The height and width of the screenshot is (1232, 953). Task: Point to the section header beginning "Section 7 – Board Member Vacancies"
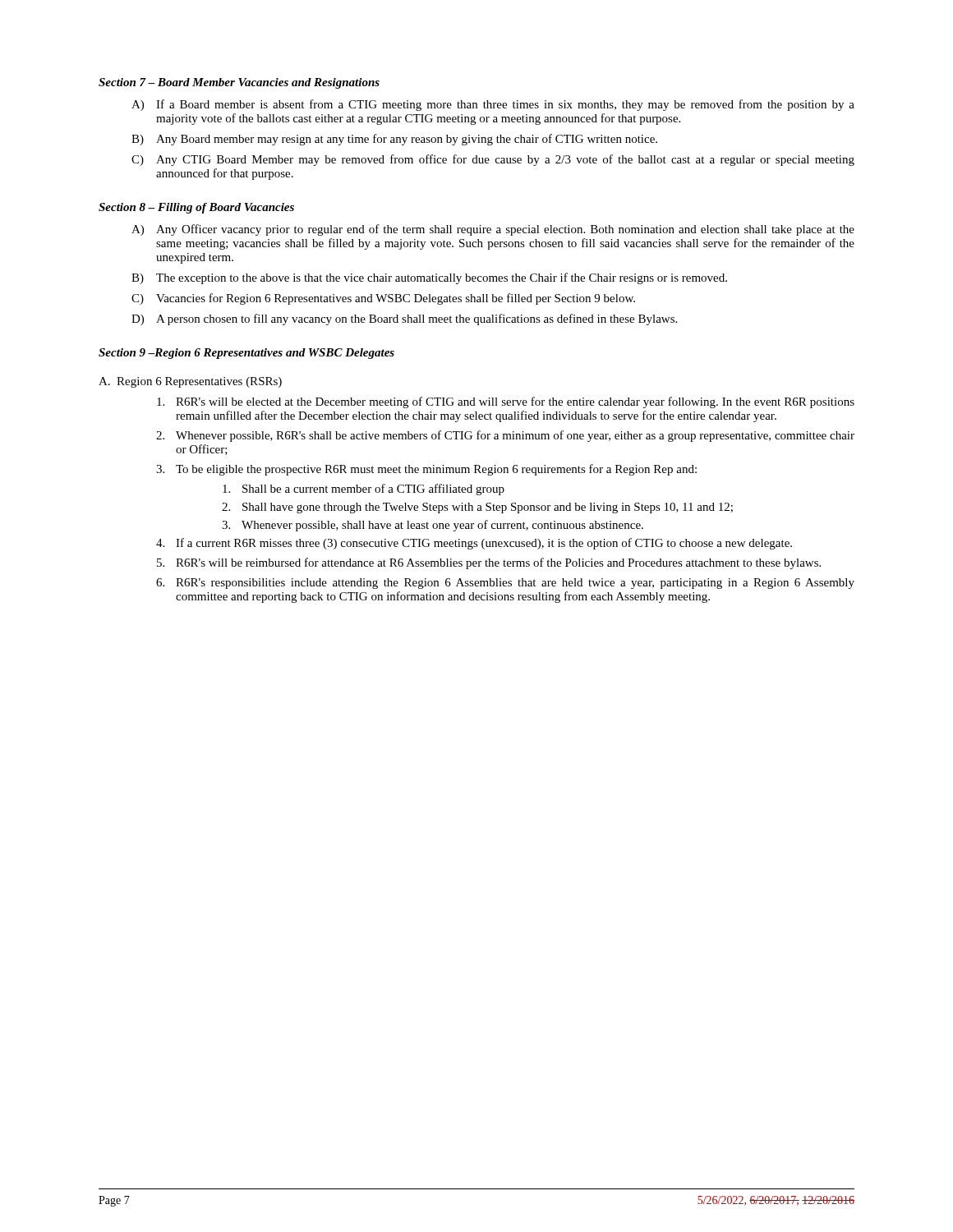coord(239,82)
